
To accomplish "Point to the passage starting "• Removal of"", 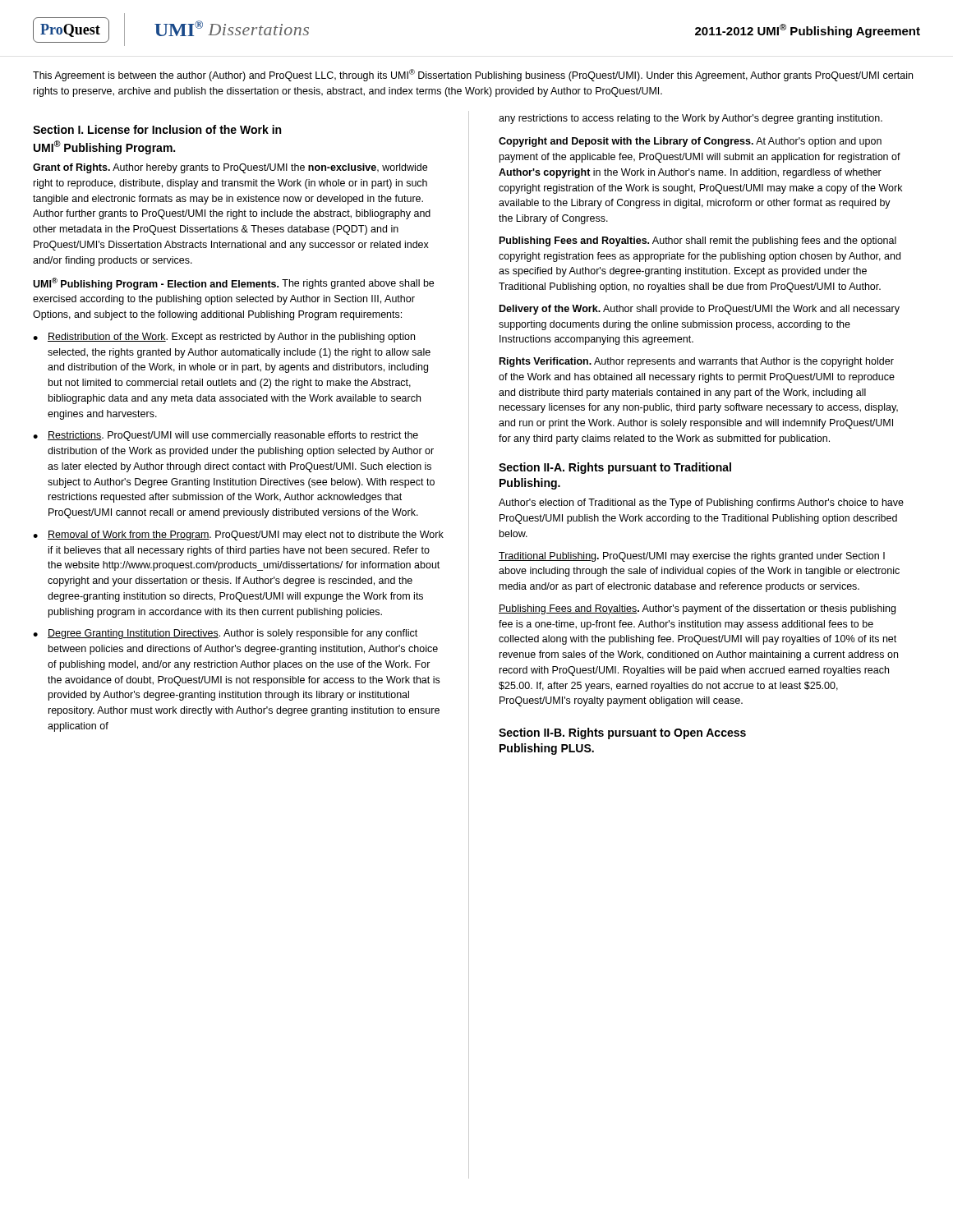I will click(x=238, y=573).
